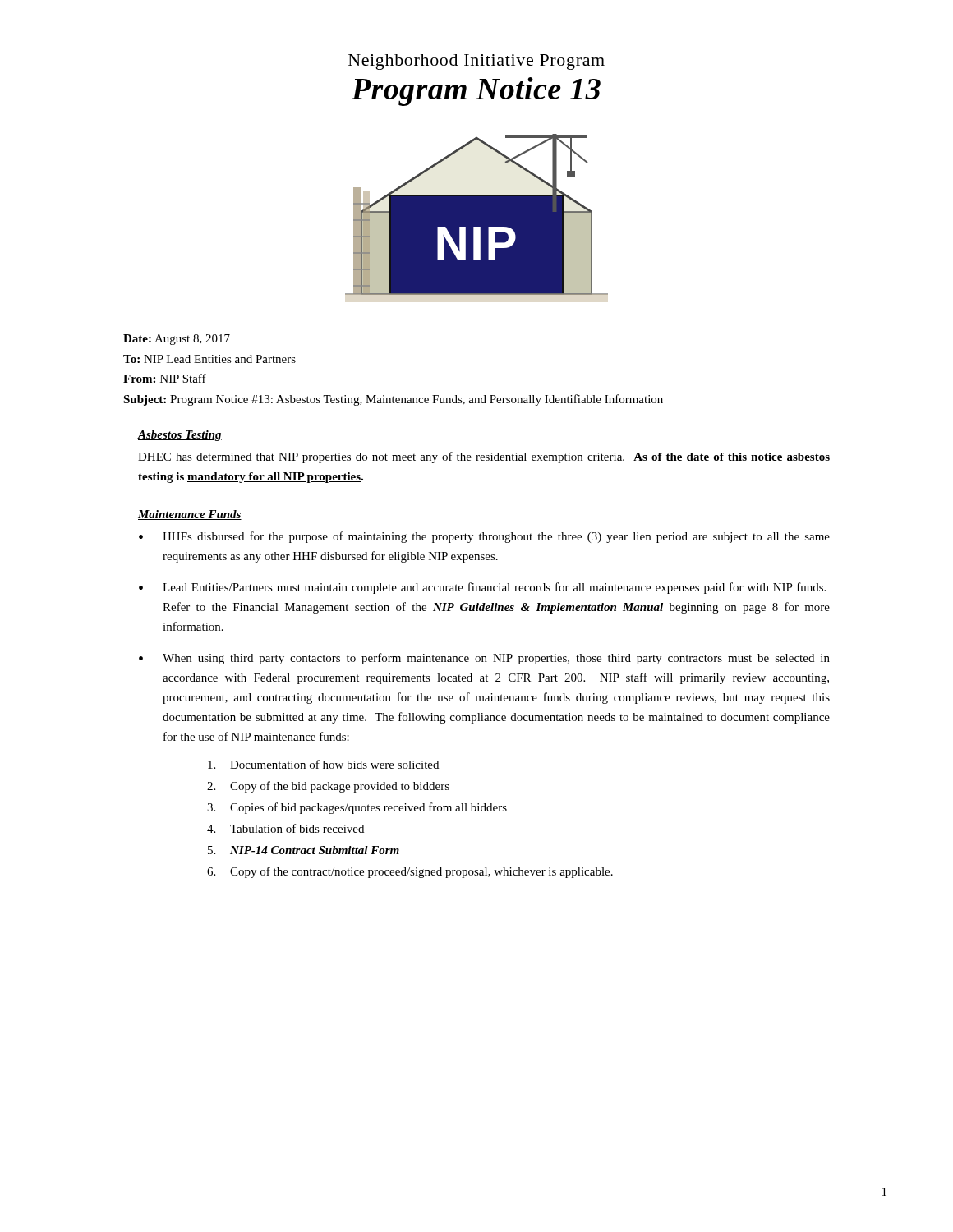Find the text block that reads "DHEC has determined that NIP properties do not"
Viewport: 953px width, 1232px height.
(484, 466)
